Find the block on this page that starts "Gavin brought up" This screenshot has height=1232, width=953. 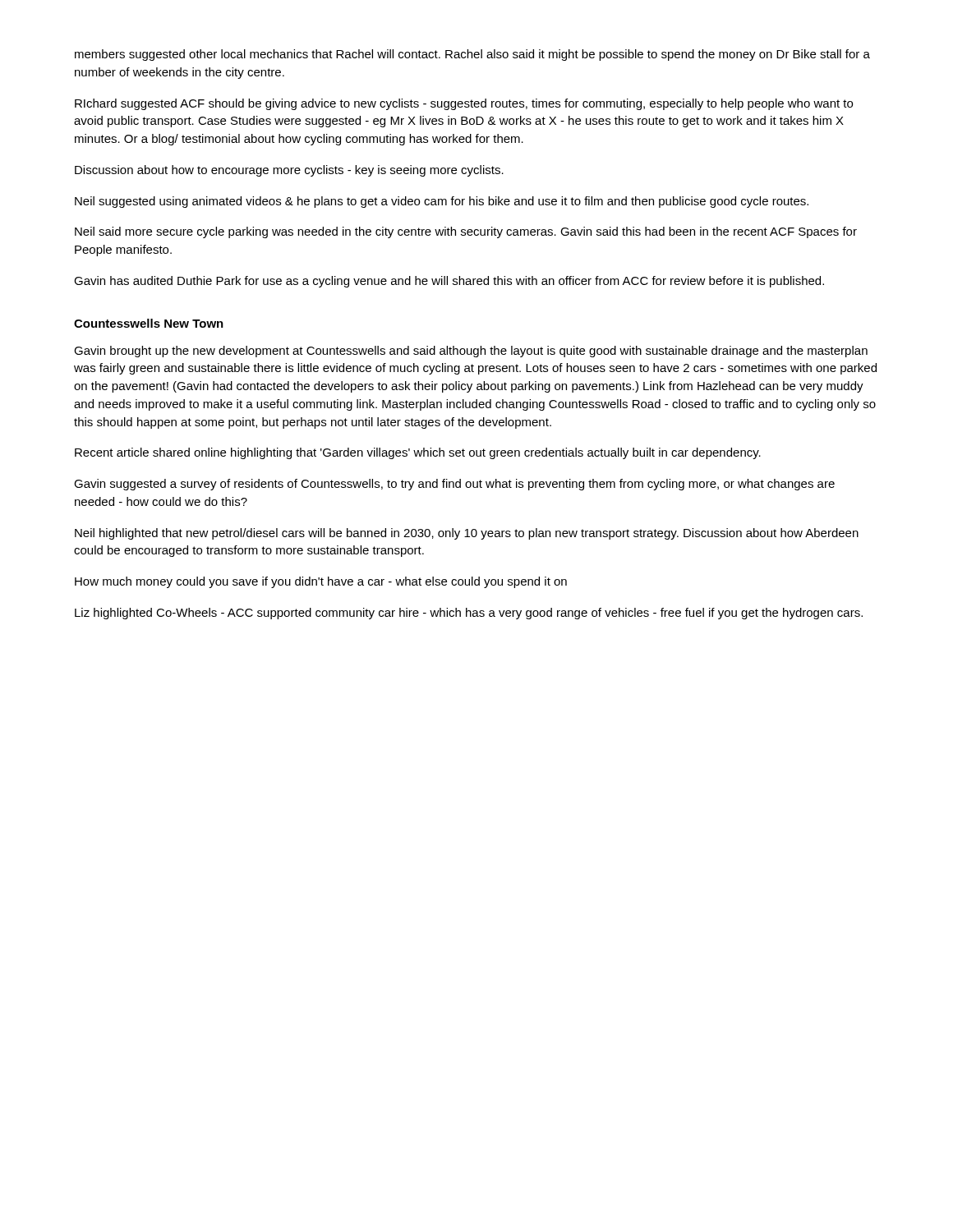pos(476,386)
